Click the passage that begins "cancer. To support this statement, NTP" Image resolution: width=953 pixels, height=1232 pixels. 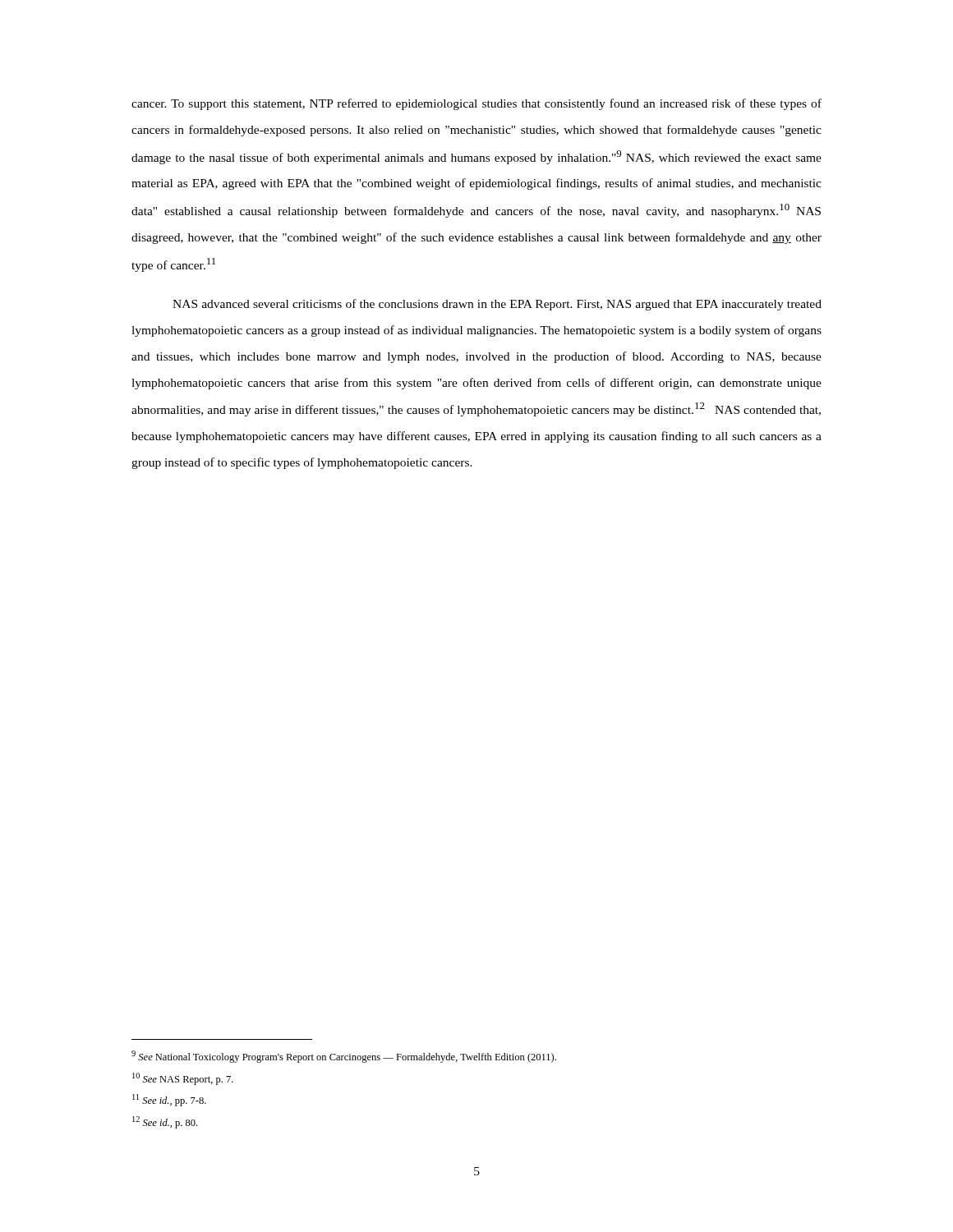pyautogui.click(x=476, y=184)
